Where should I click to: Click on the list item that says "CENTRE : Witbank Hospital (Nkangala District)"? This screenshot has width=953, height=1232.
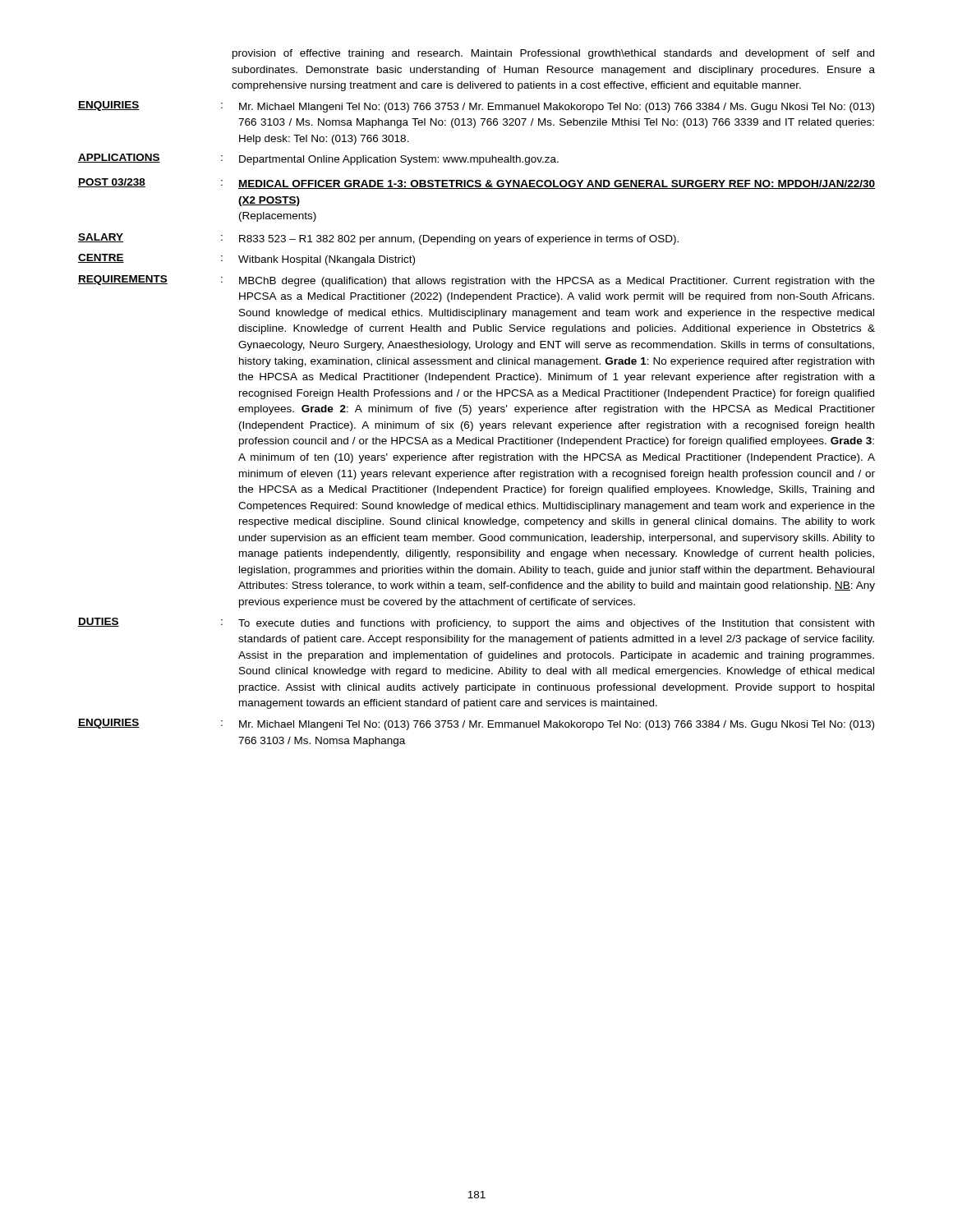click(246, 260)
